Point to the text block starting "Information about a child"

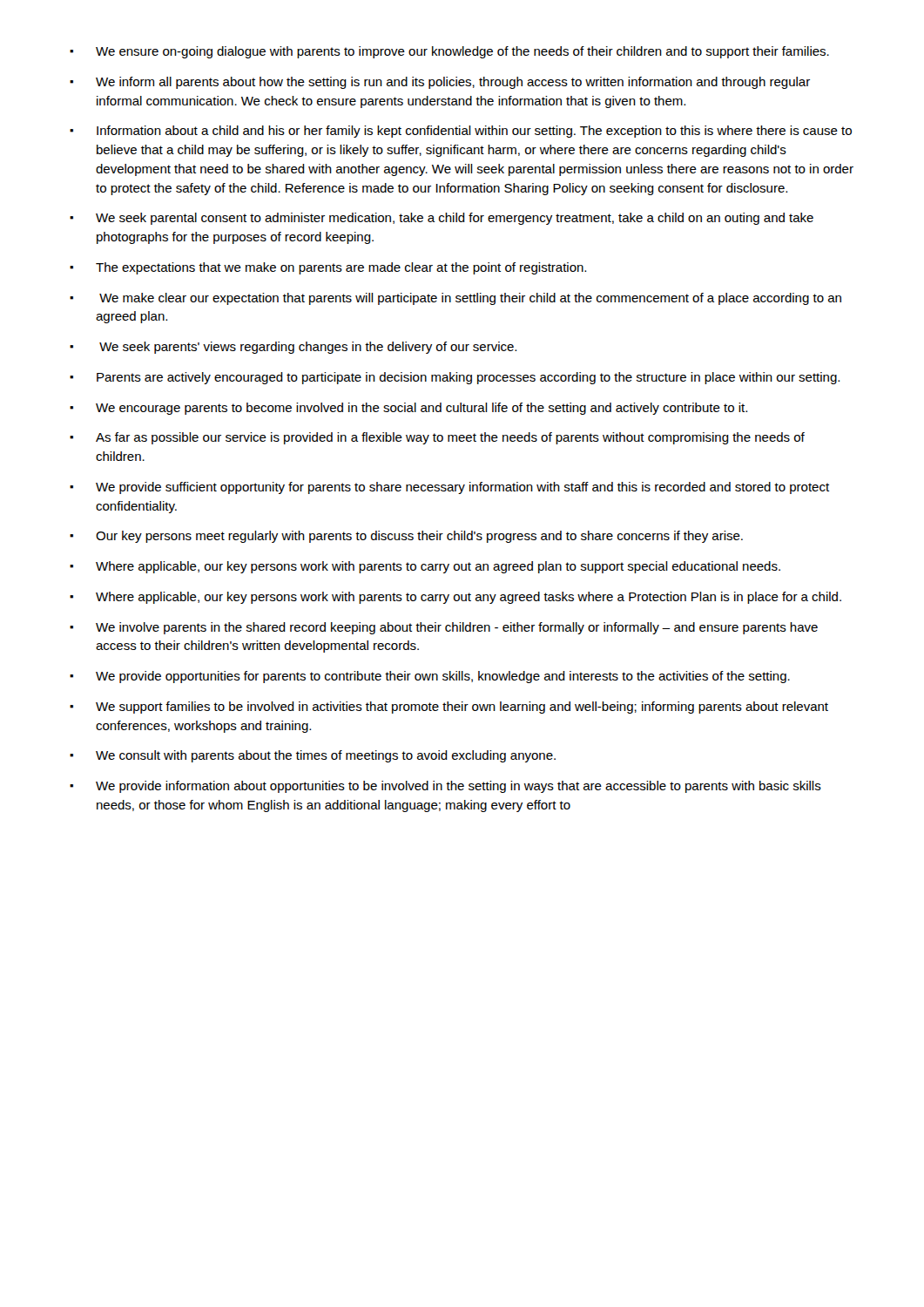(462, 159)
